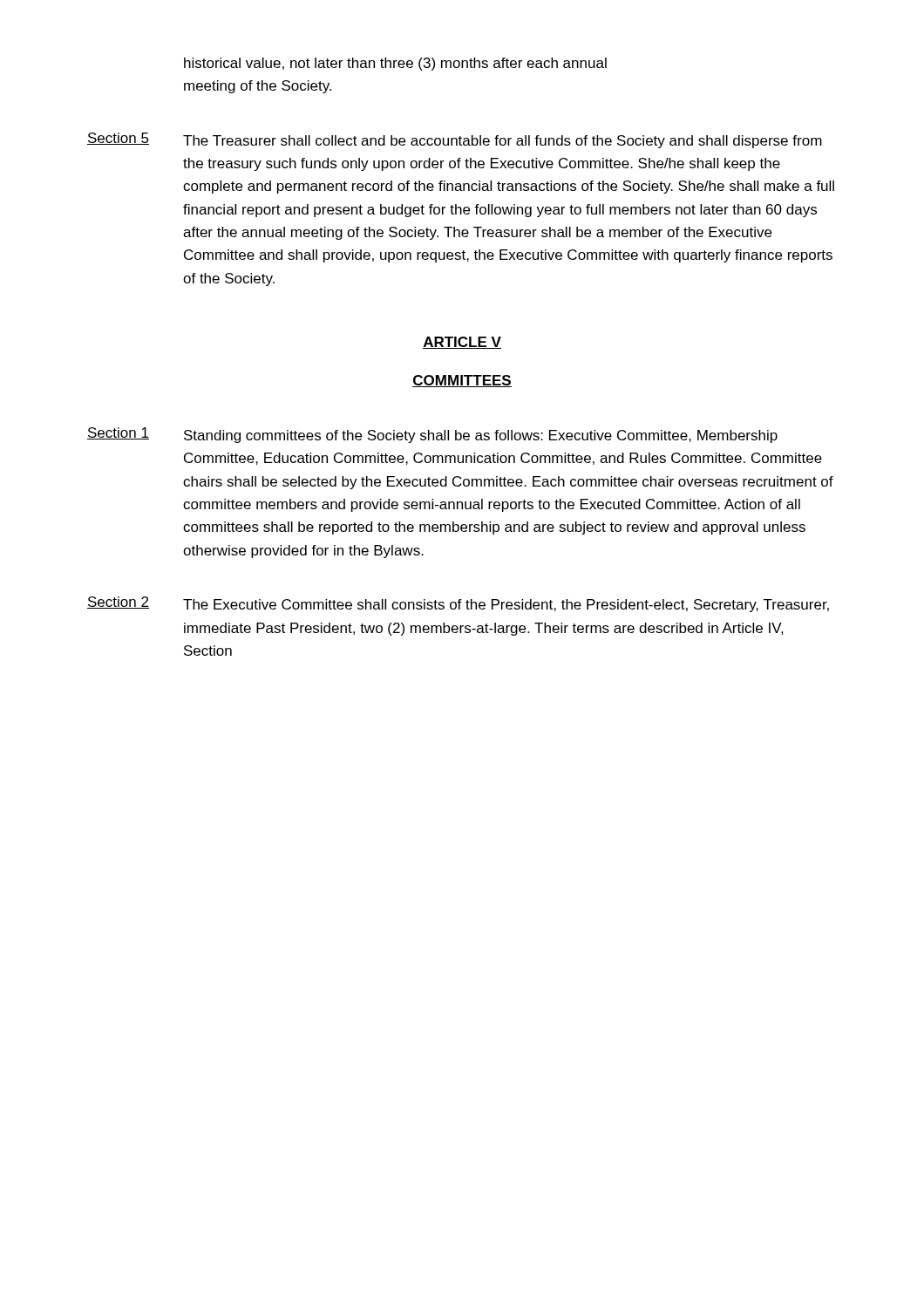This screenshot has width=924, height=1308.
Task: Navigate to the passage starting "Section 1 Standing committees of"
Action: pyautogui.click(x=462, y=494)
